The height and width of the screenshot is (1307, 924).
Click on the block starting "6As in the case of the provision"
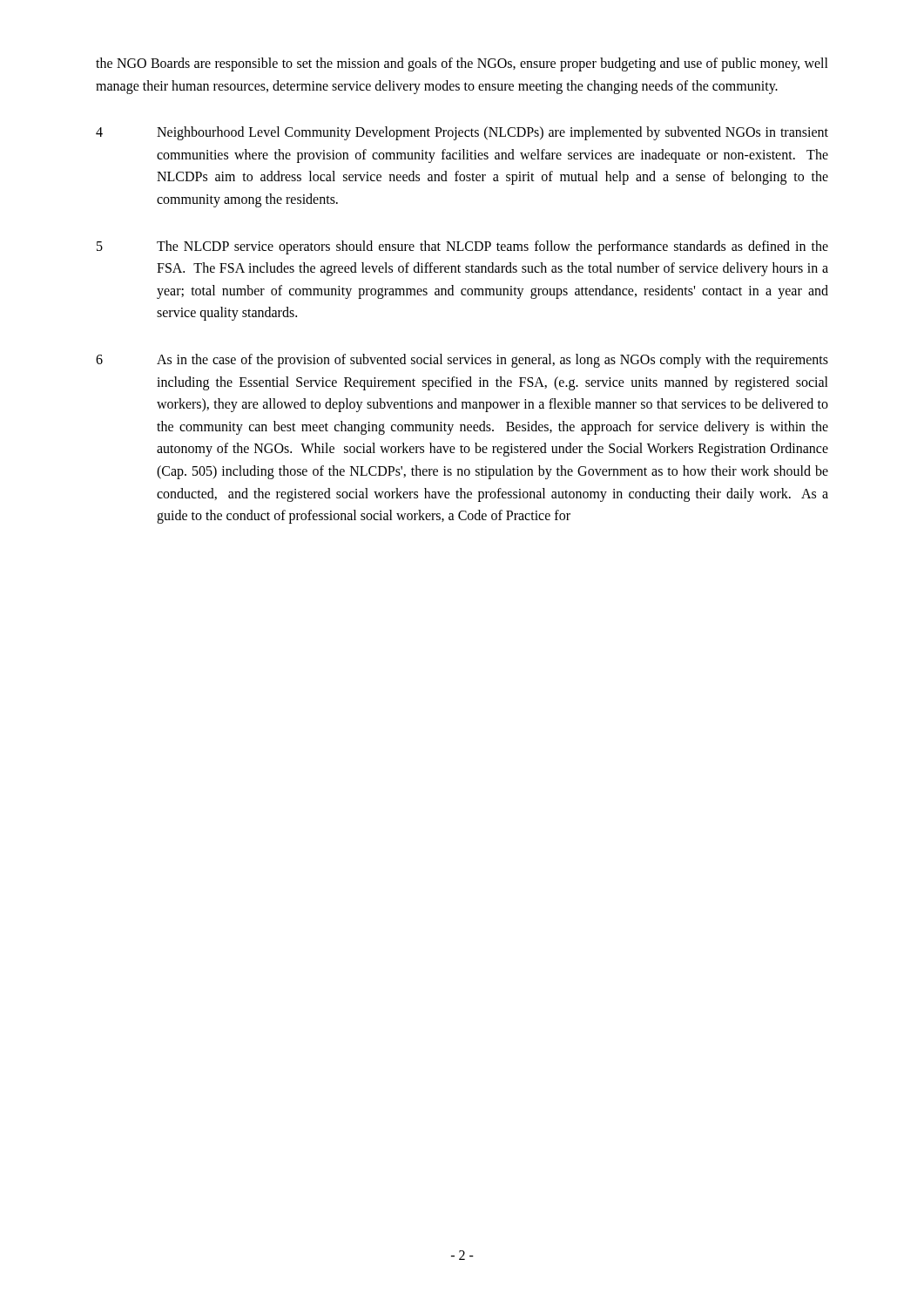tap(462, 438)
